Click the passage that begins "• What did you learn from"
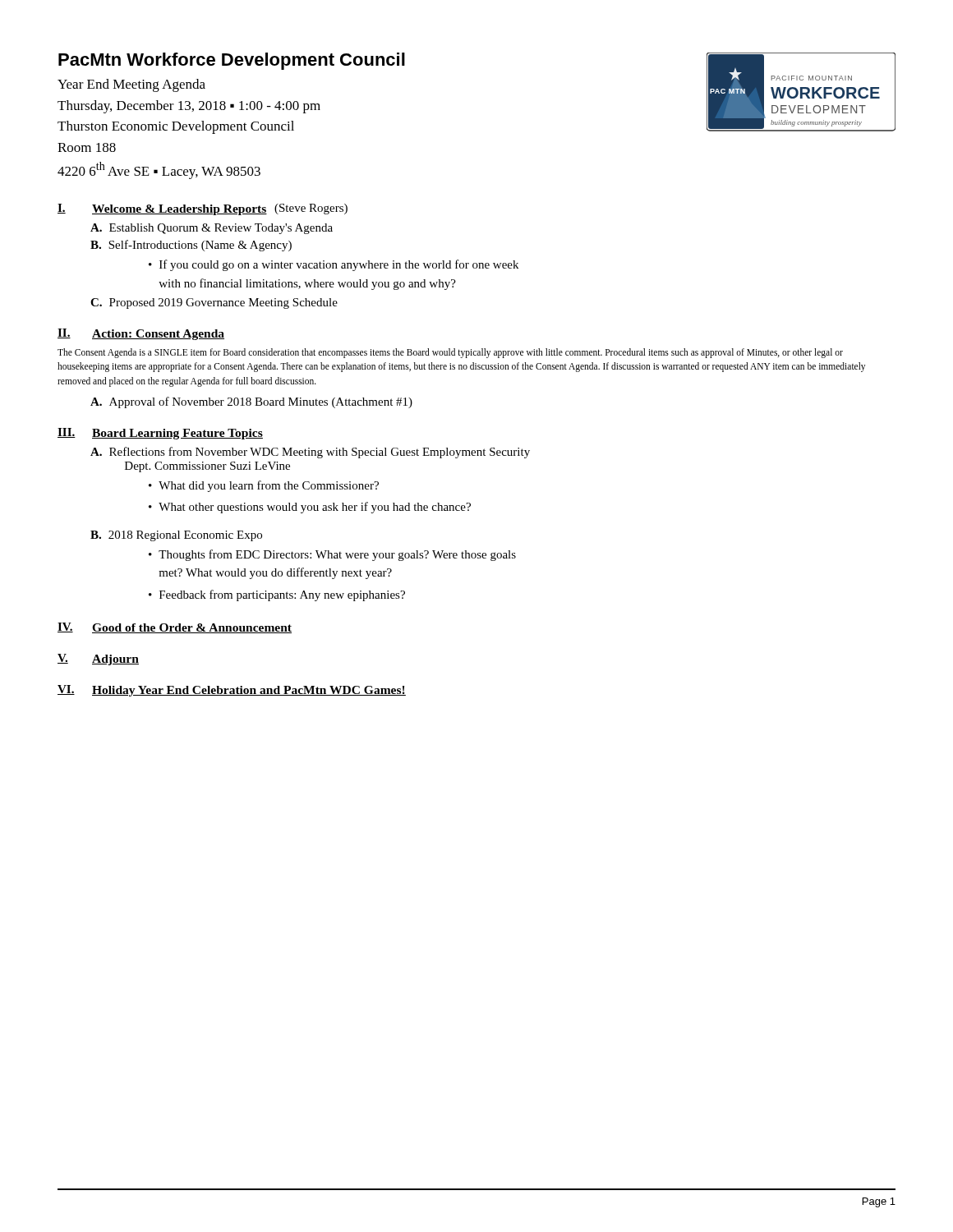 click(x=264, y=486)
